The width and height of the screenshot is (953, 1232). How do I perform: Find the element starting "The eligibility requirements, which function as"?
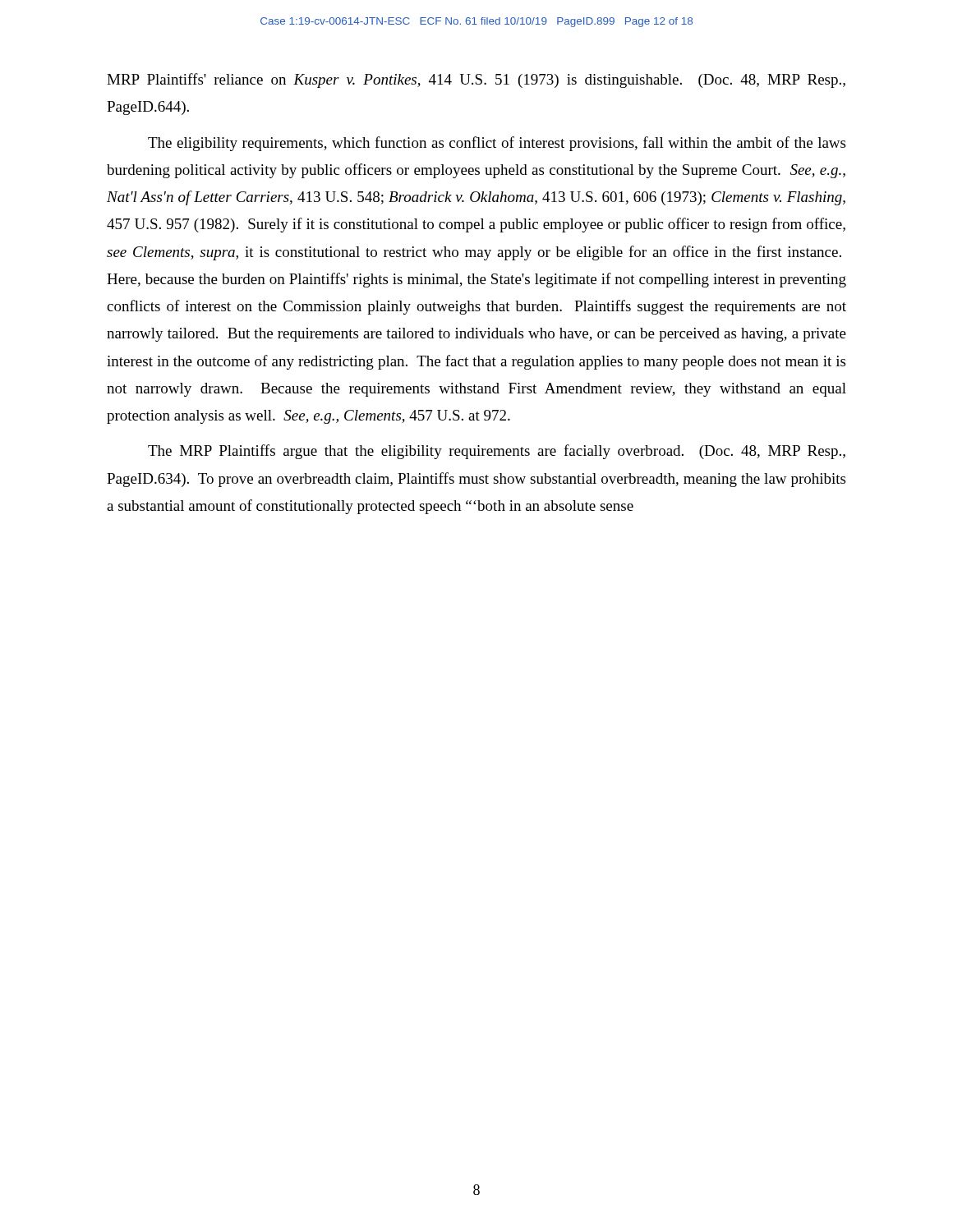(x=476, y=279)
